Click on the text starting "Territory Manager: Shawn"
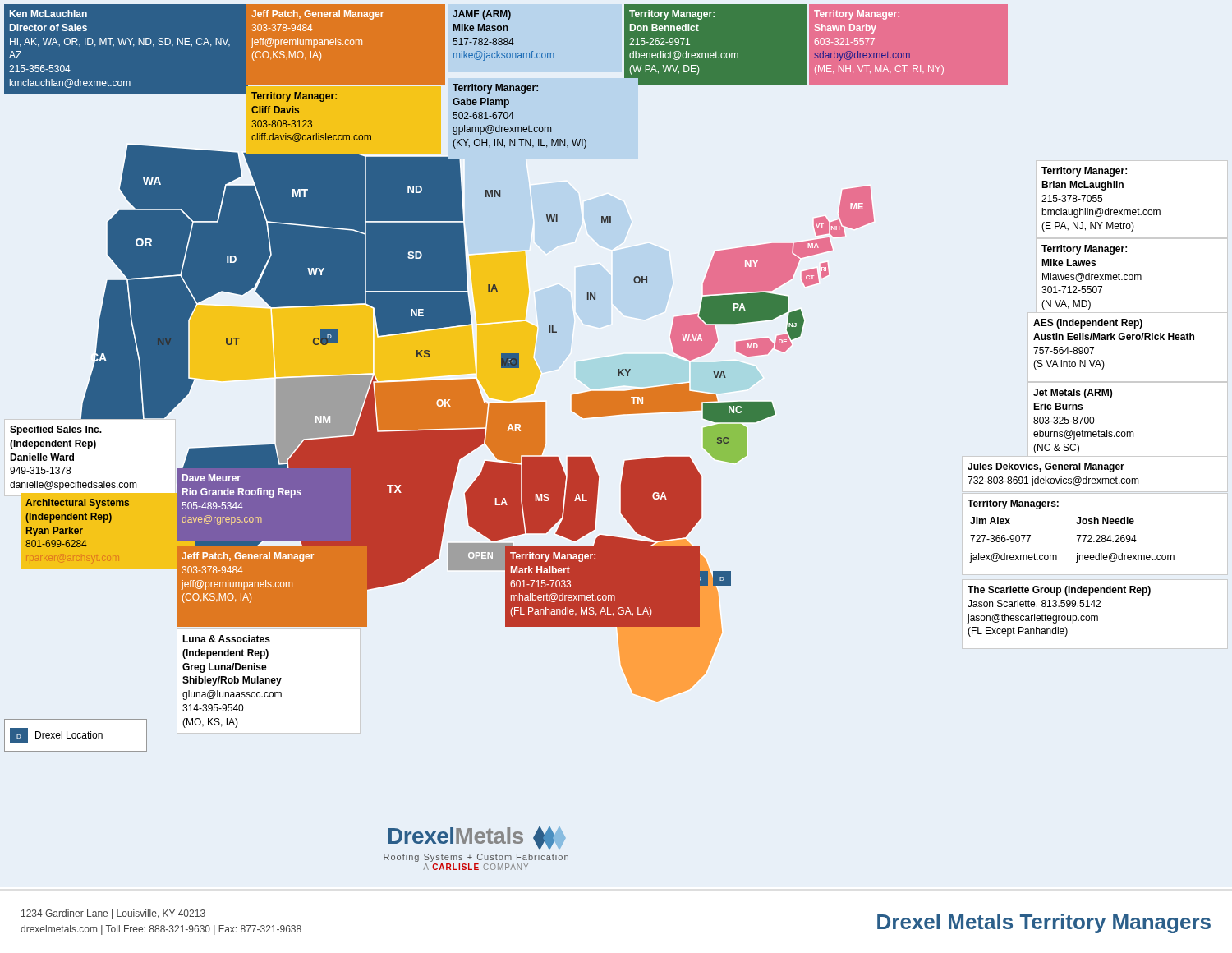1232x953 pixels. tap(879, 42)
